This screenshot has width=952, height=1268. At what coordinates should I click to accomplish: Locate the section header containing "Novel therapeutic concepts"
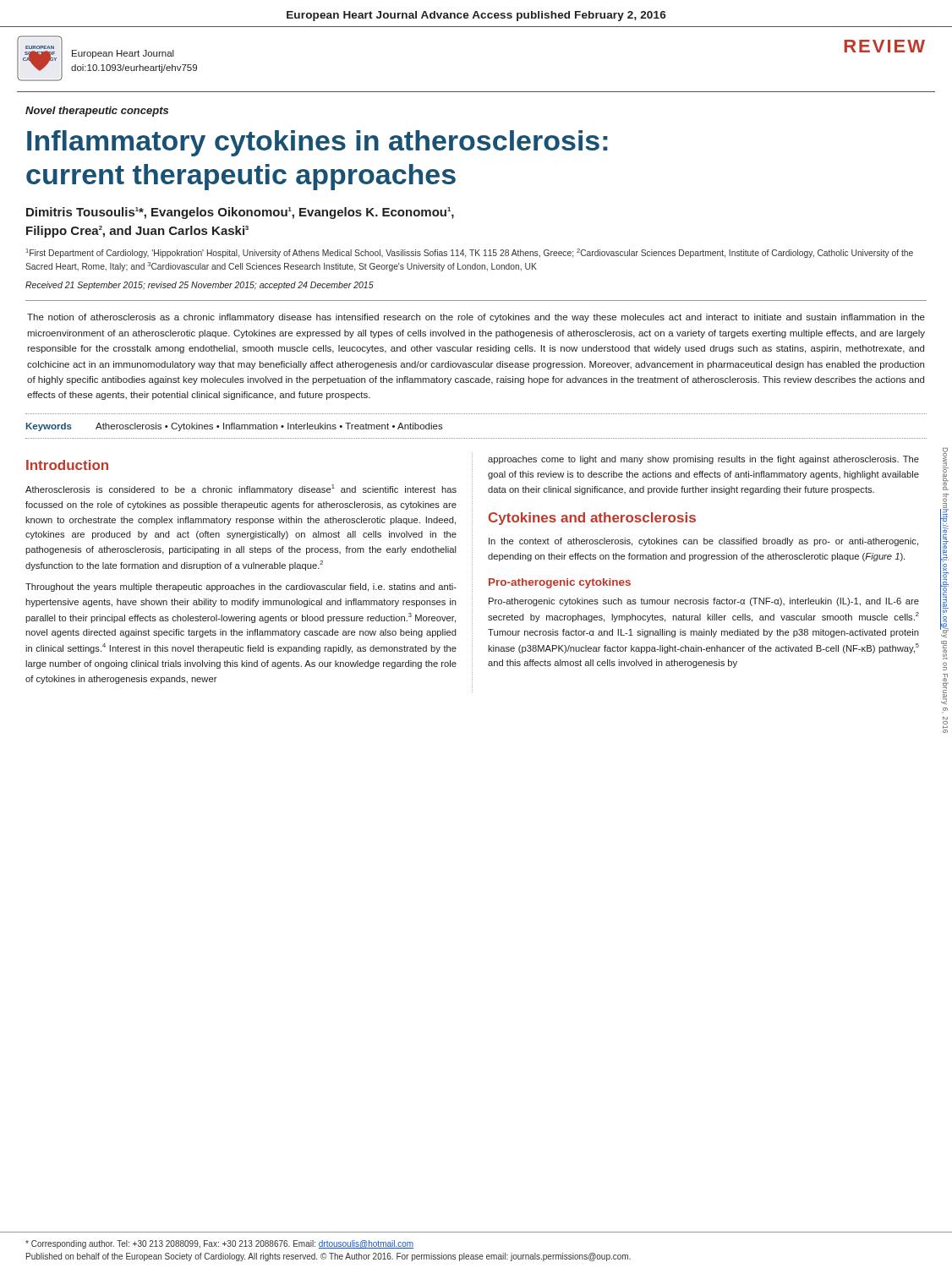click(x=97, y=110)
